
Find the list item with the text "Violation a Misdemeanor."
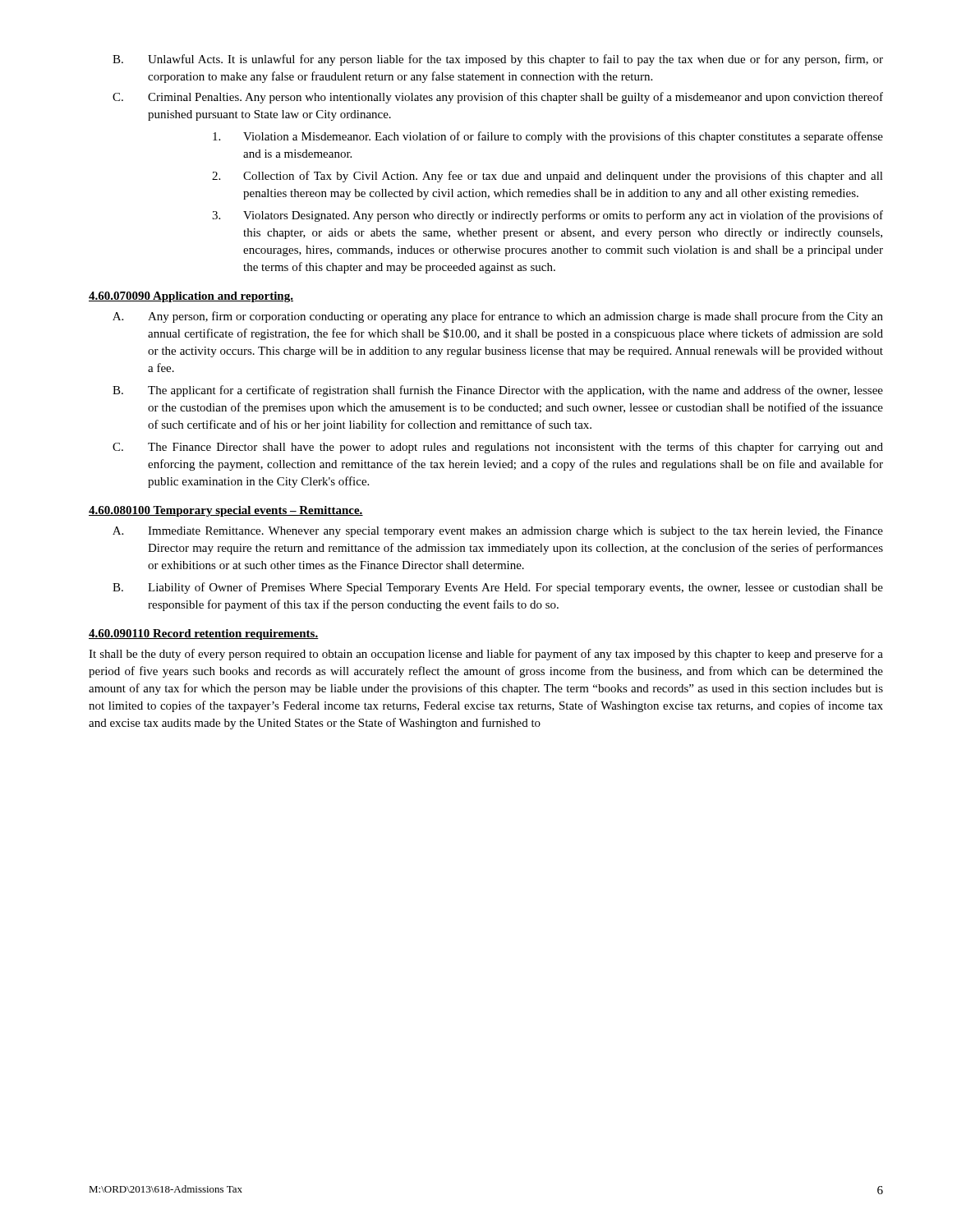pos(547,145)
